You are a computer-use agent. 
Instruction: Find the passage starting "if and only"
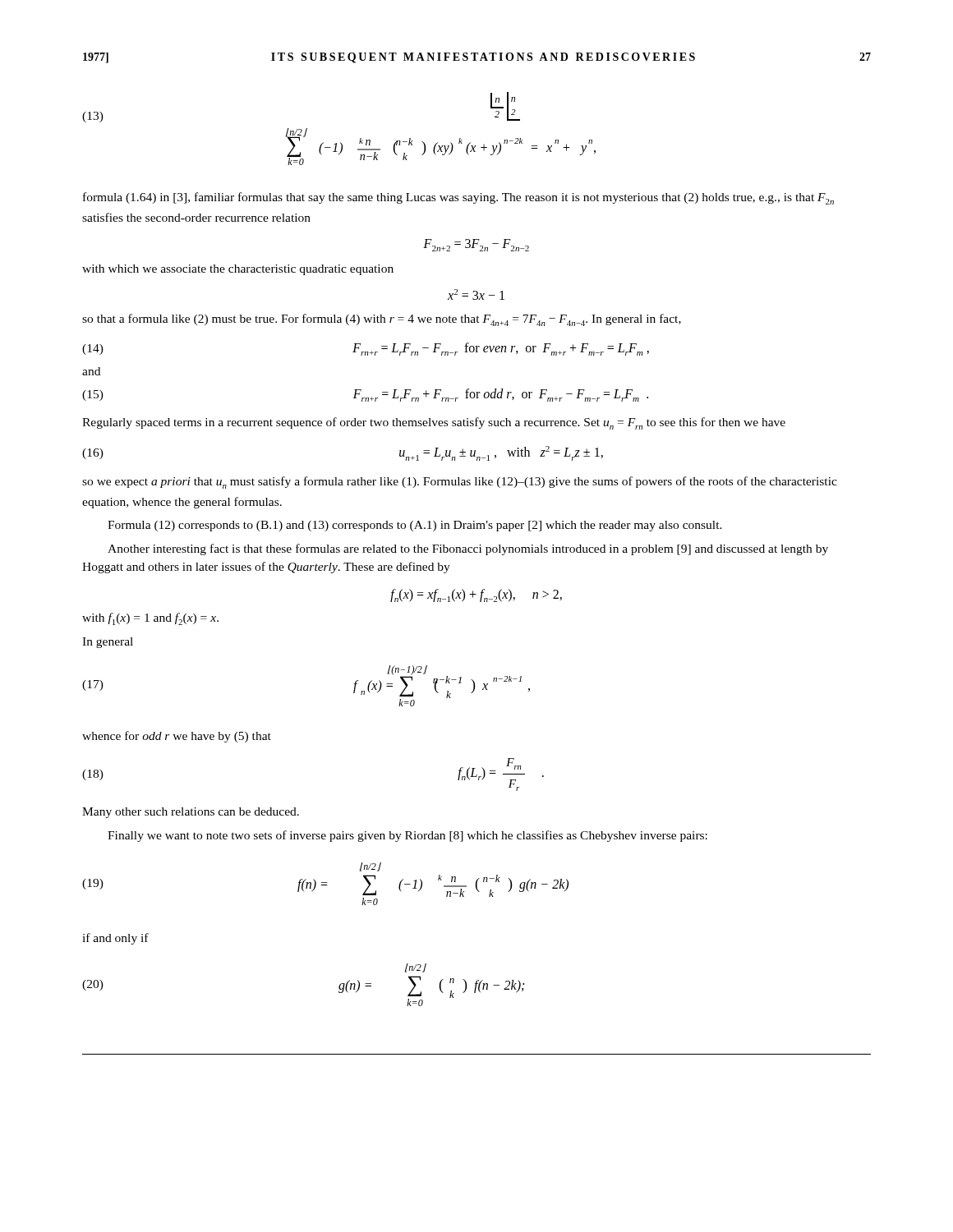[x=115, y=937]
